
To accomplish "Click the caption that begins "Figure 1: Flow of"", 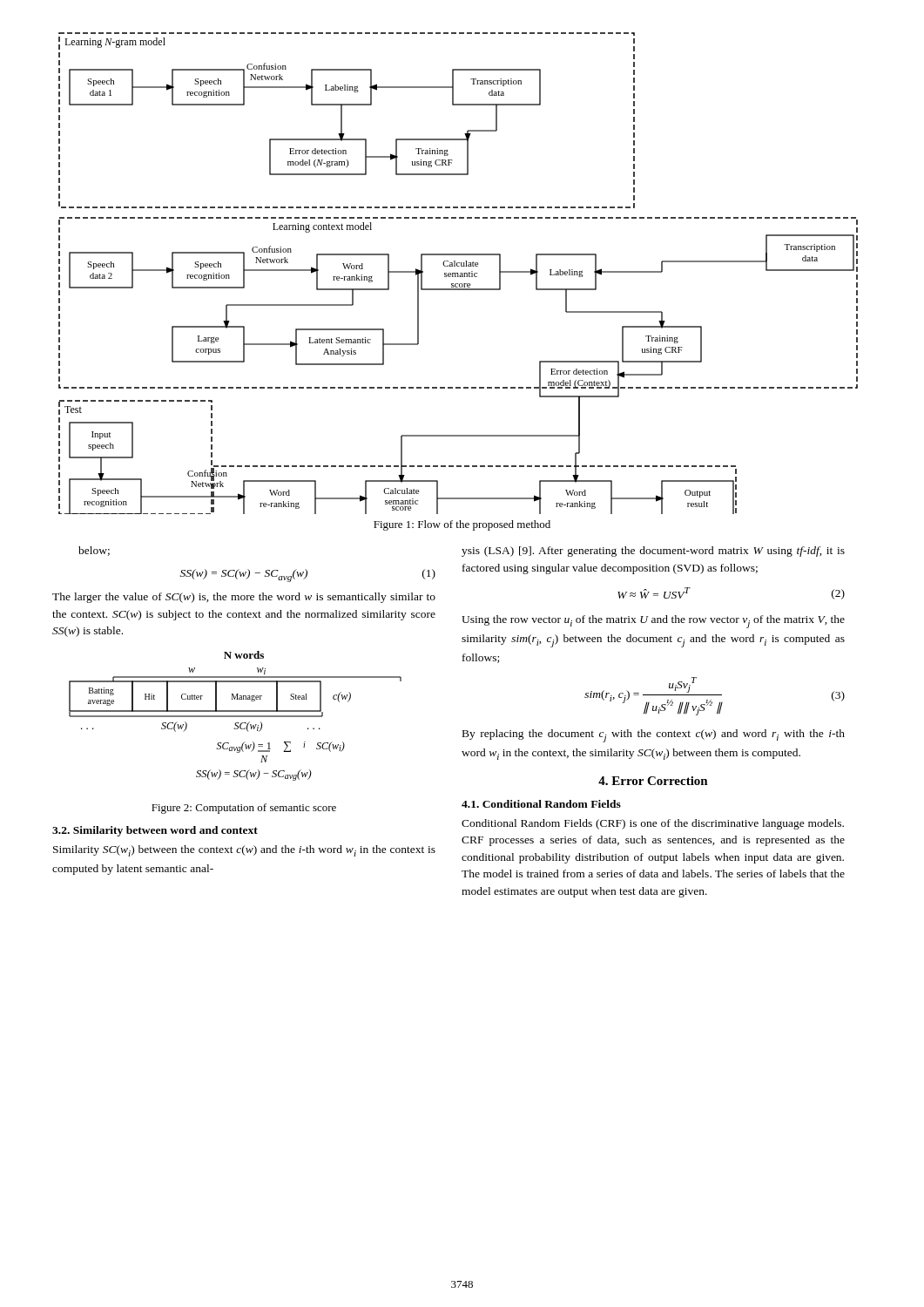I will 462,524.
